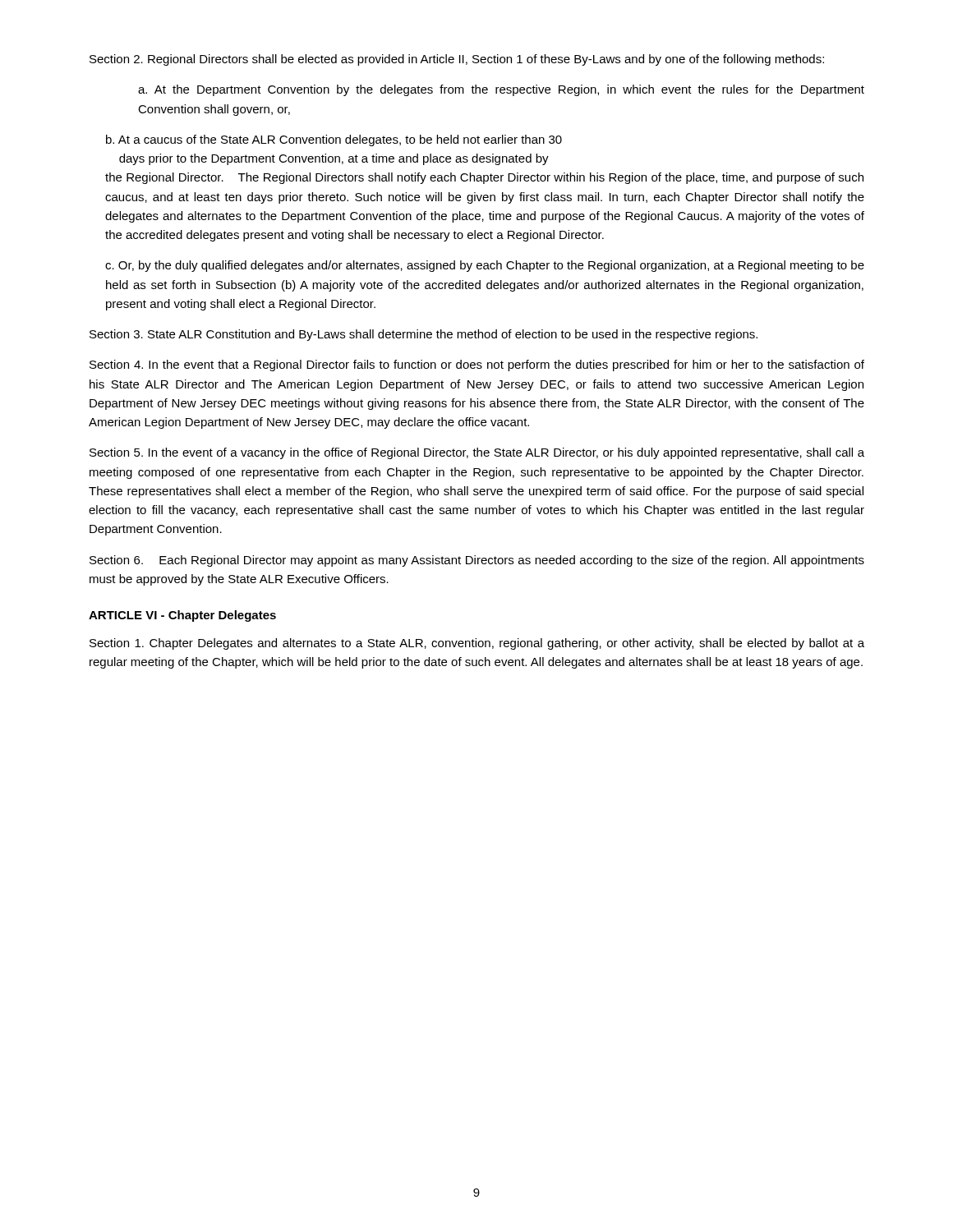
Task: Where is the passage that starts "c. Or, by"?
Action: 485,284
